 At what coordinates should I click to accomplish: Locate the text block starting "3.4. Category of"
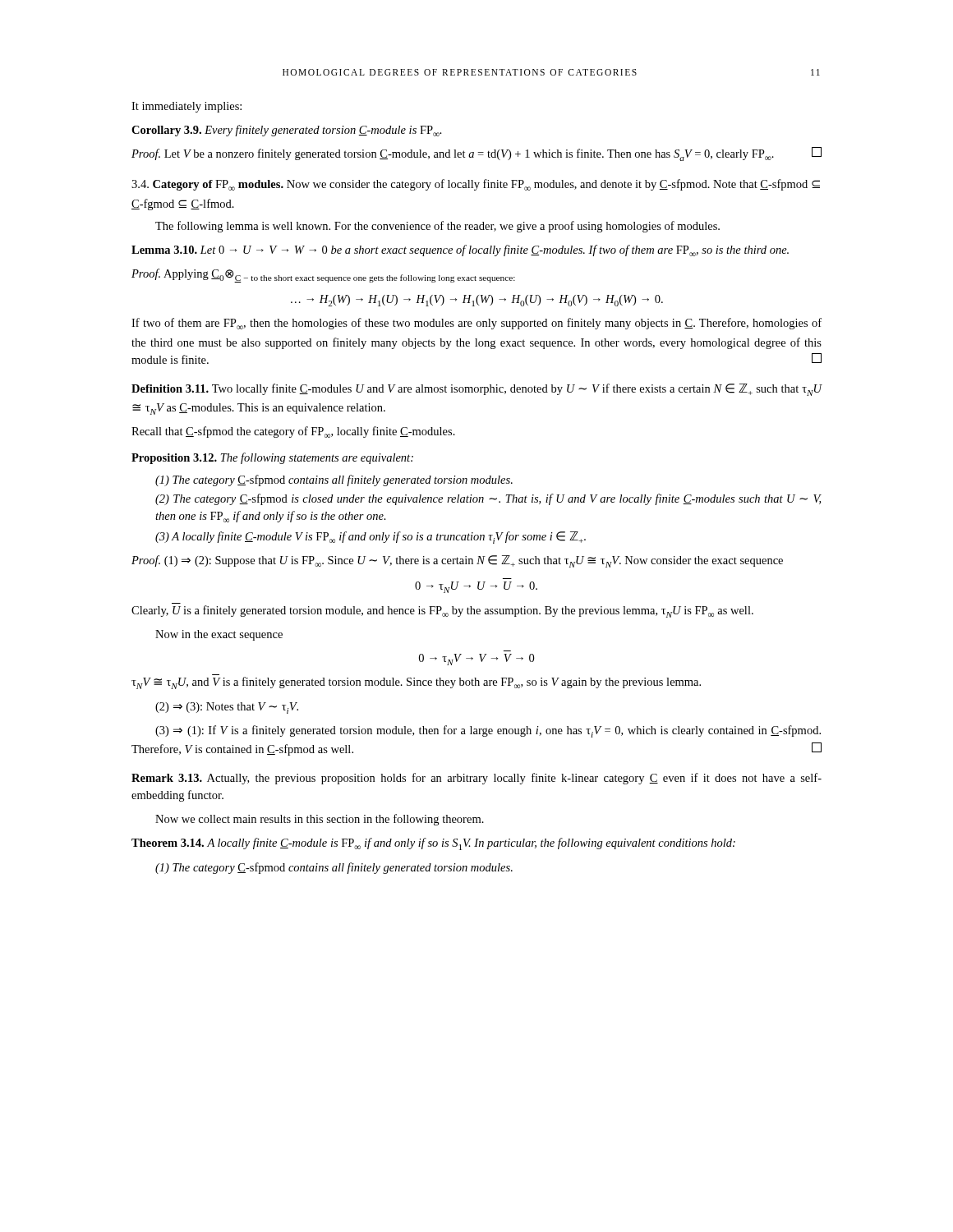[476, 194]
